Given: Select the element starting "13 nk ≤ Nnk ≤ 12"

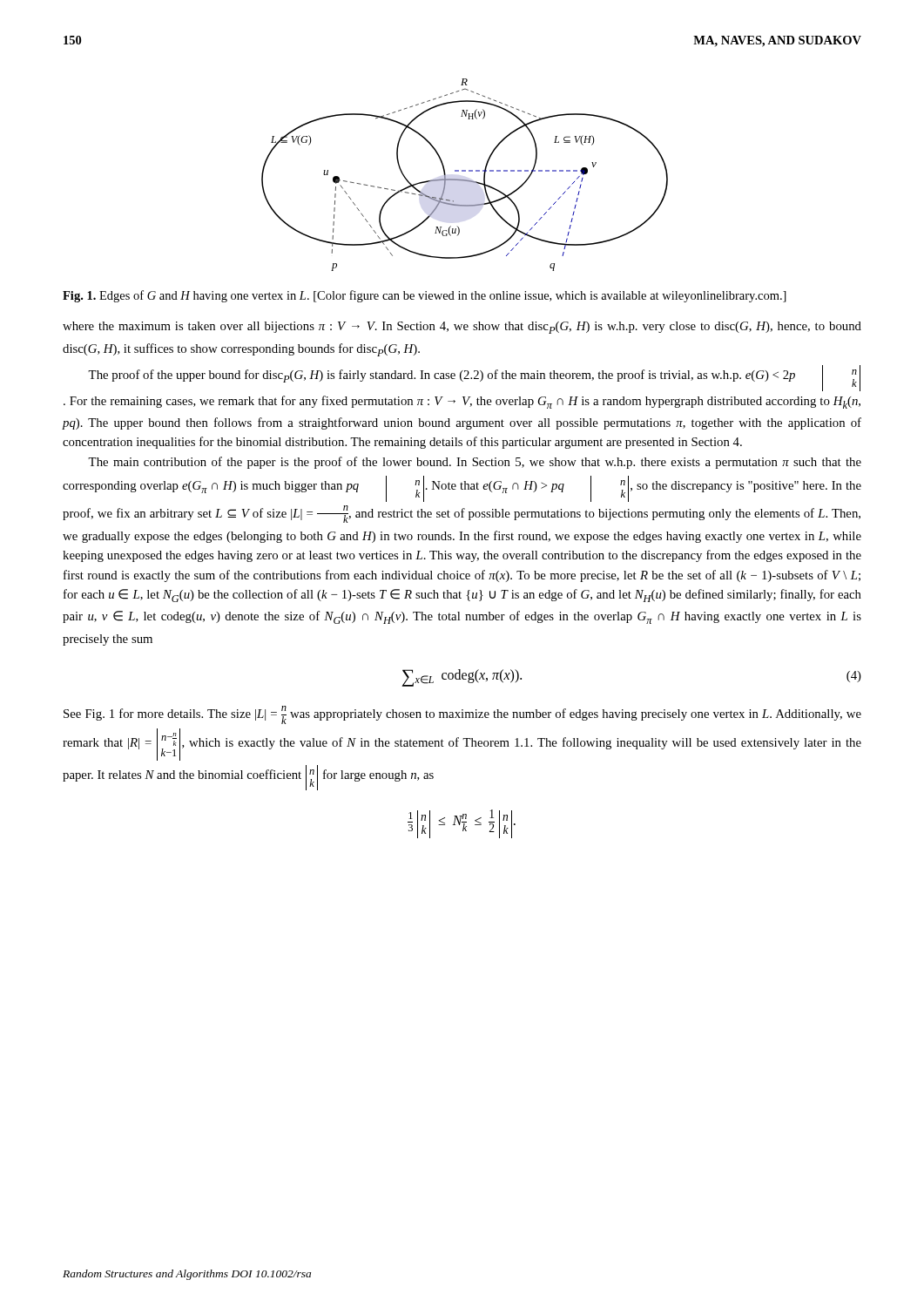Looking at the screenshot, I should click(462, 822).
